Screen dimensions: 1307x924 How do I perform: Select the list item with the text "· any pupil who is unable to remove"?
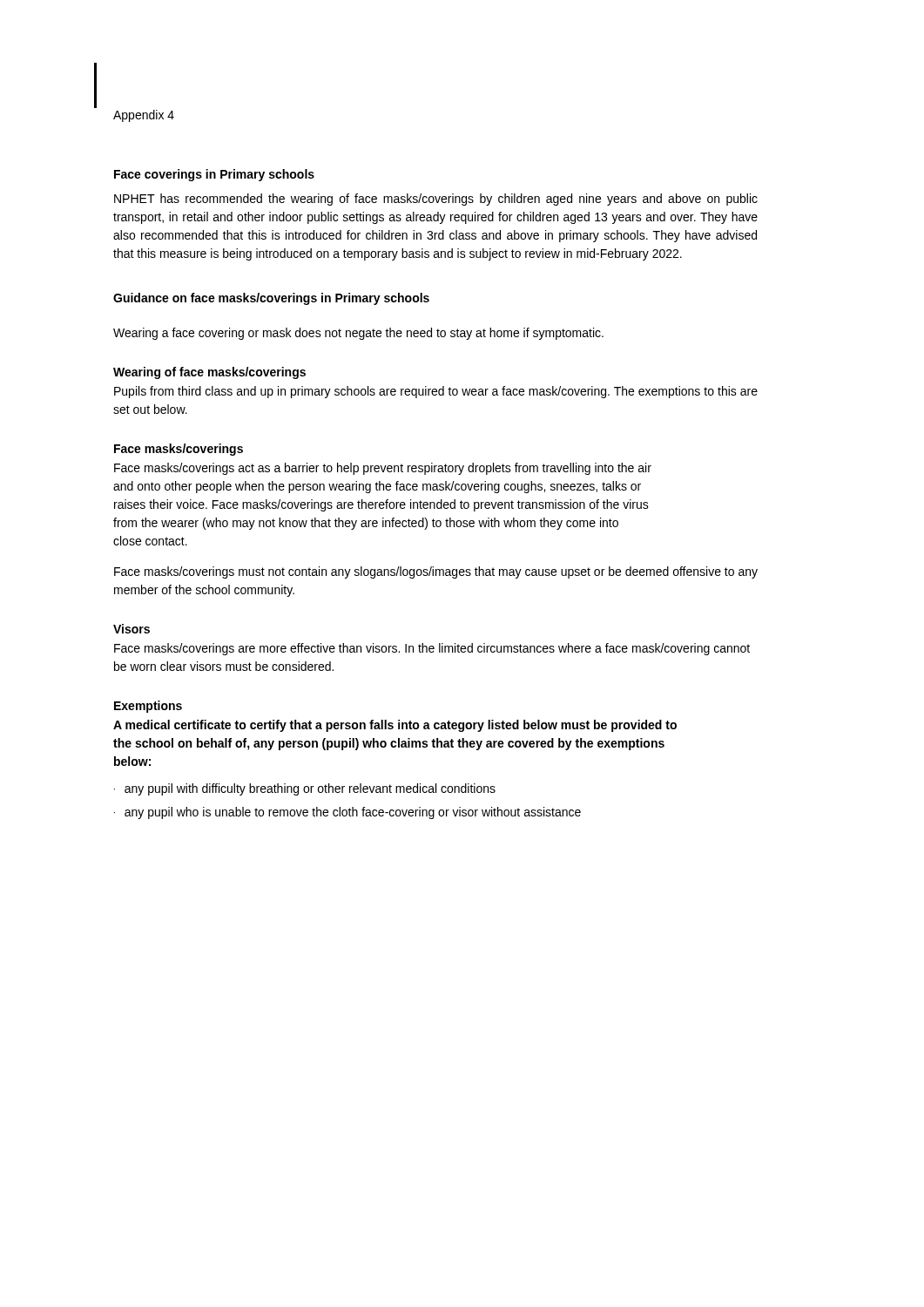click(347, 813)
